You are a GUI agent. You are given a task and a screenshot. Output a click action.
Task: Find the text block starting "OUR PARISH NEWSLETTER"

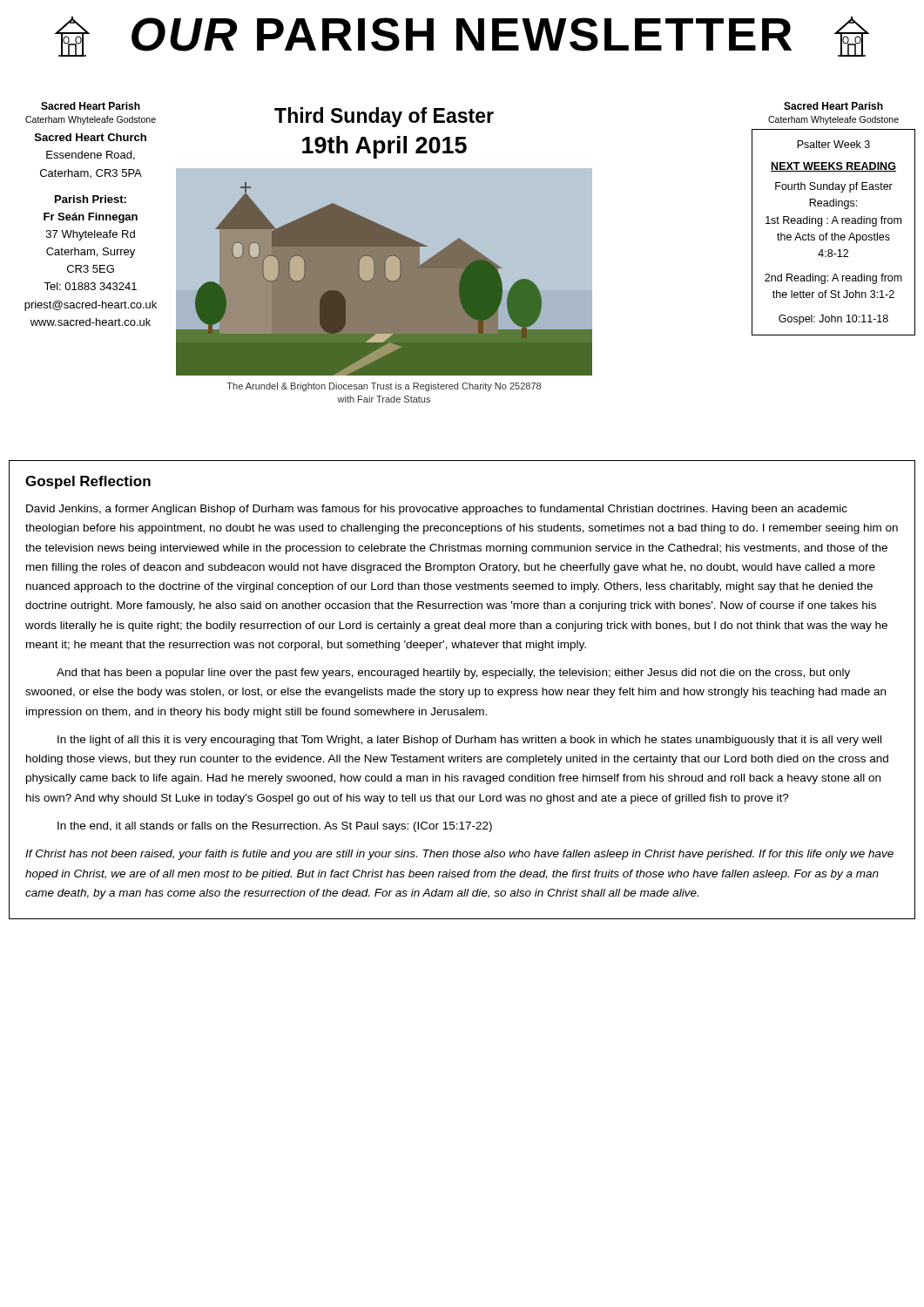click(462, 34)
